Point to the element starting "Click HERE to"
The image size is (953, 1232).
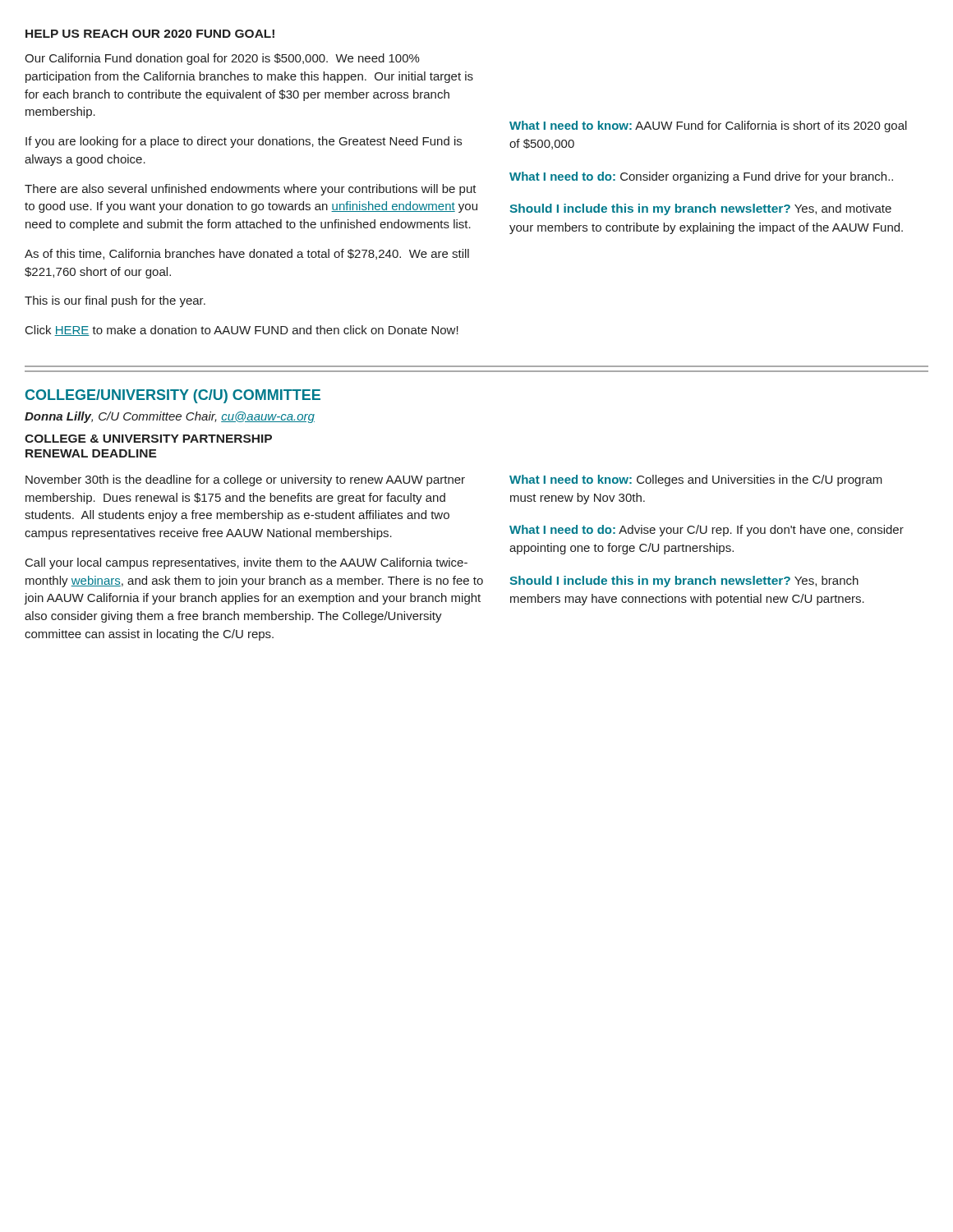coord(242,330)
